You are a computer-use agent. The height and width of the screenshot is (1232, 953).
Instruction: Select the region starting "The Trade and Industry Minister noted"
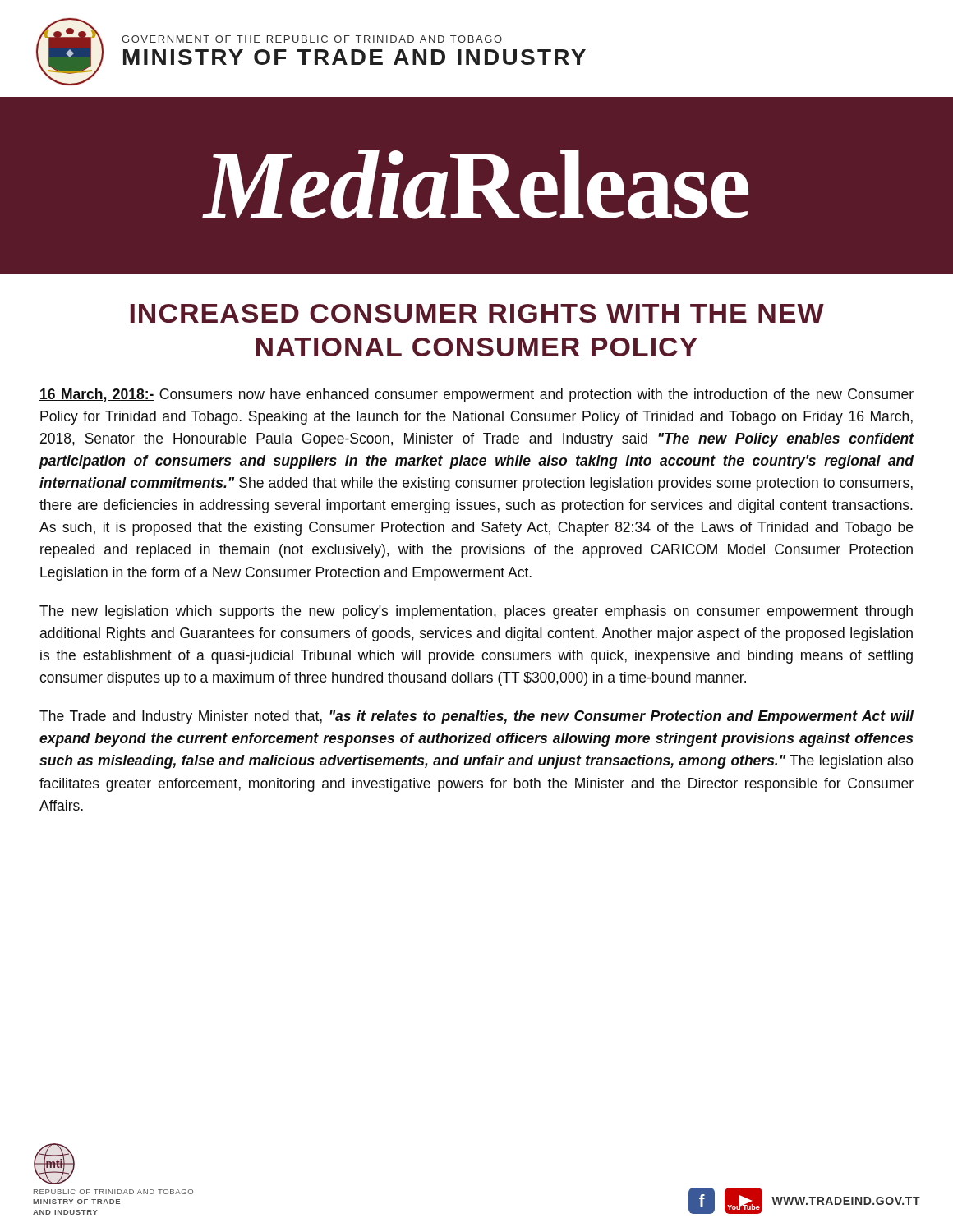pyautogui.click(x=476, y=761)
